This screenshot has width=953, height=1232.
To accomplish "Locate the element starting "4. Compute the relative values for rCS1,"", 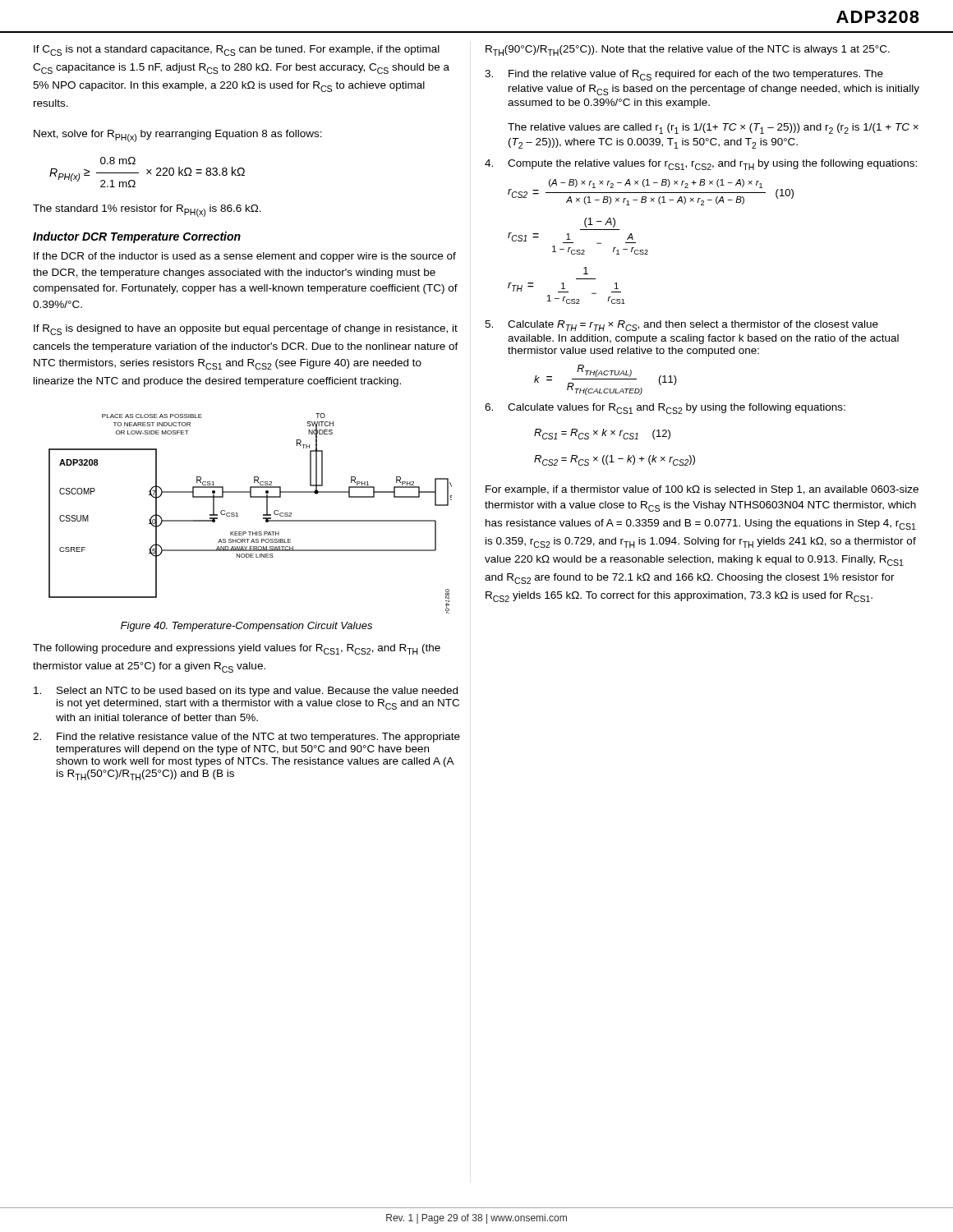I will tap(702, 164).
